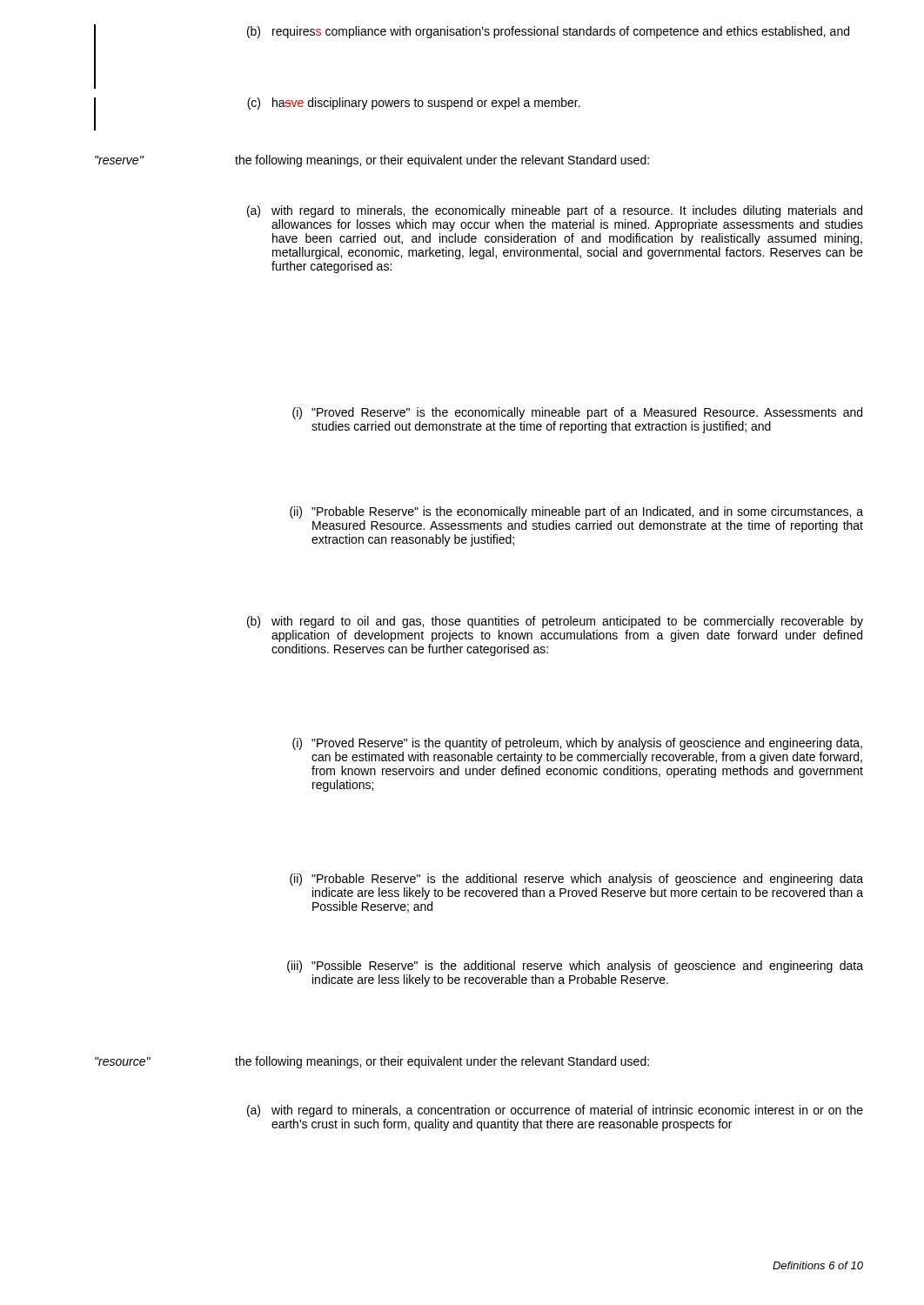This screenshot has width=924, height=1305.
Task: Locate the list item with the text "(ii) "Probable Reserve" is the economically mineable part"
Action: (x=566, y=526)
